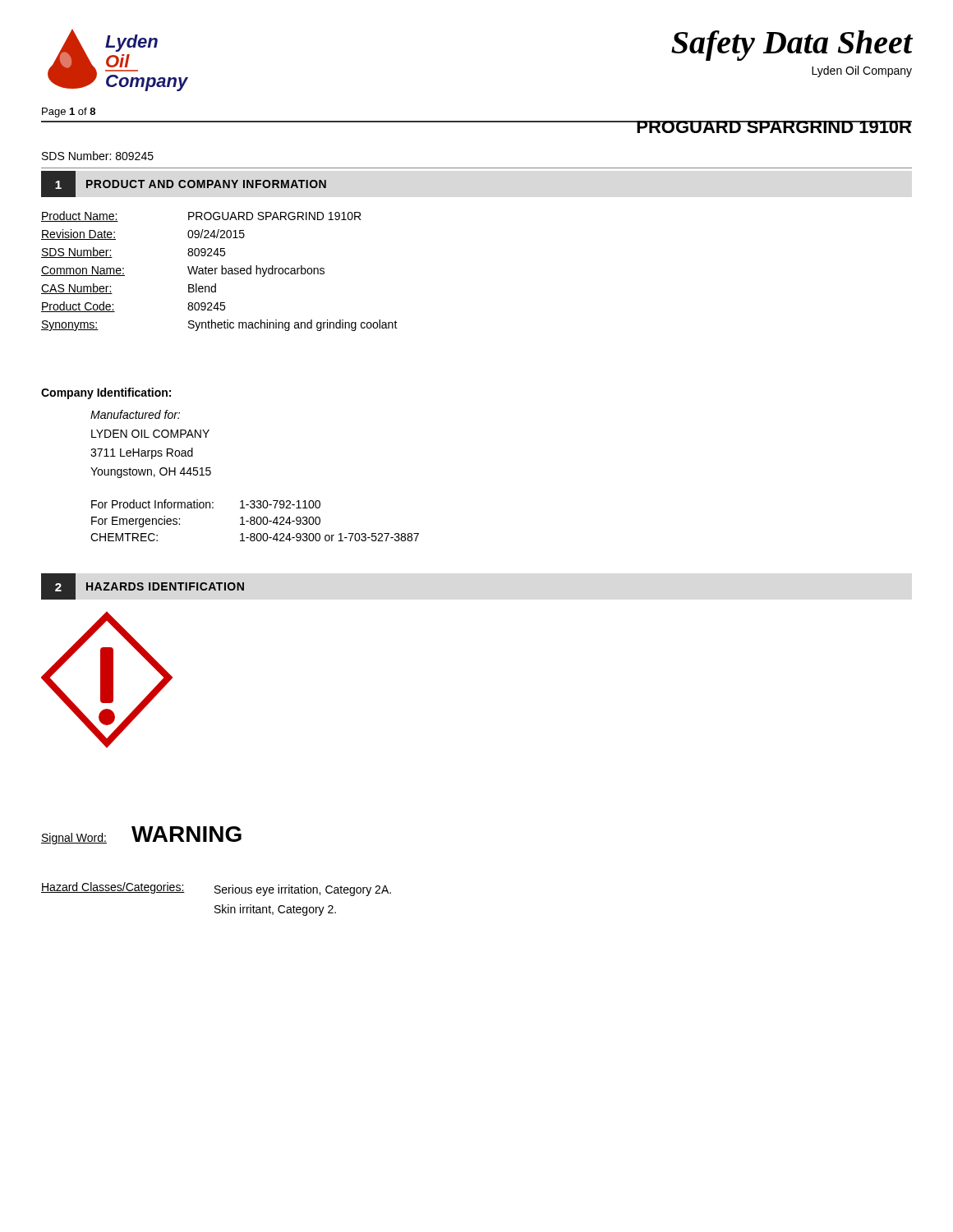Click on the table containing "1-800-424-9300 or 1-703-527-3887"
The width and height of the screenshot is (953, 1232).
coord(501,521)
